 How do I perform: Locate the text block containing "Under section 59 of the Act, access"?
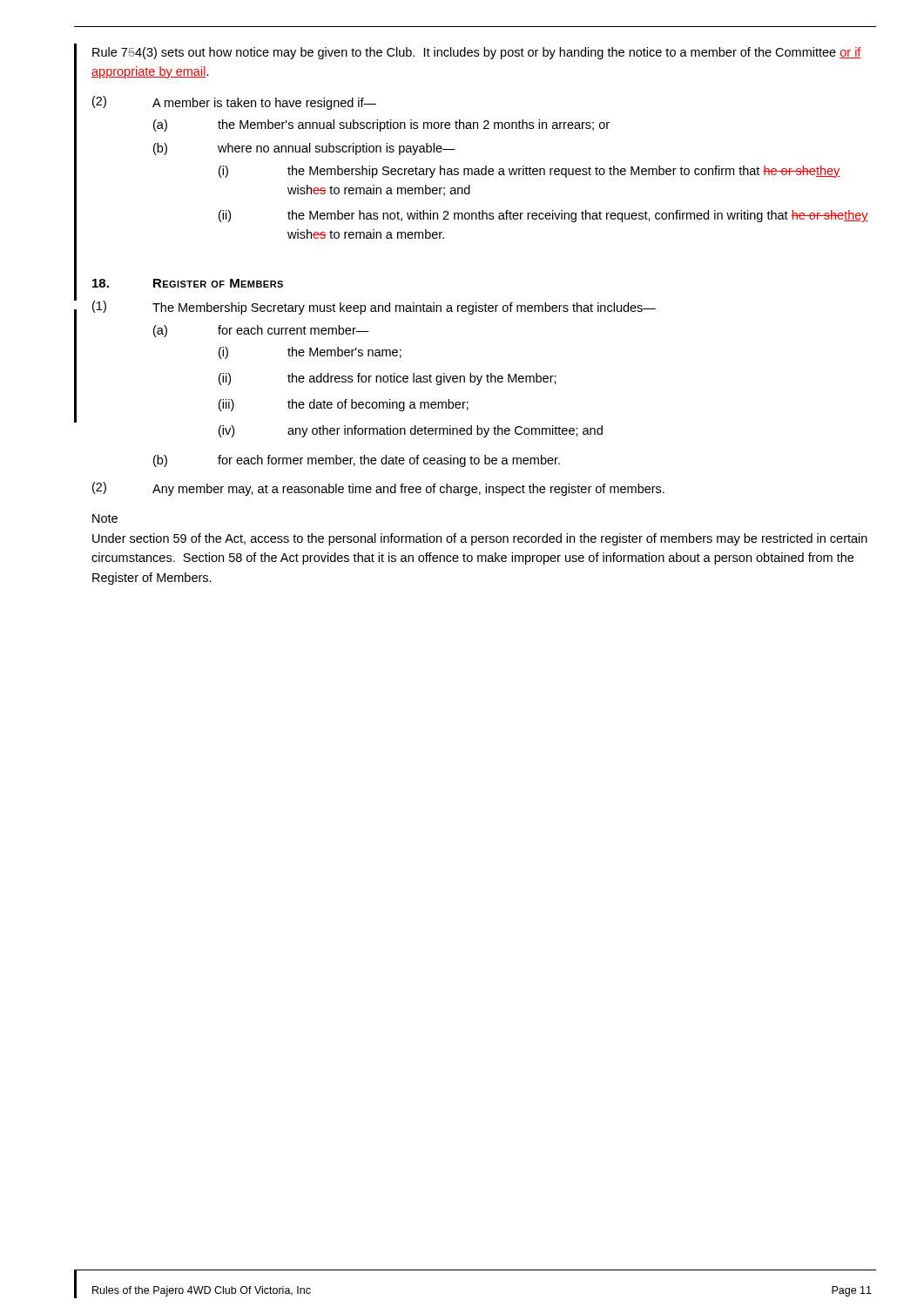(480, 558)
